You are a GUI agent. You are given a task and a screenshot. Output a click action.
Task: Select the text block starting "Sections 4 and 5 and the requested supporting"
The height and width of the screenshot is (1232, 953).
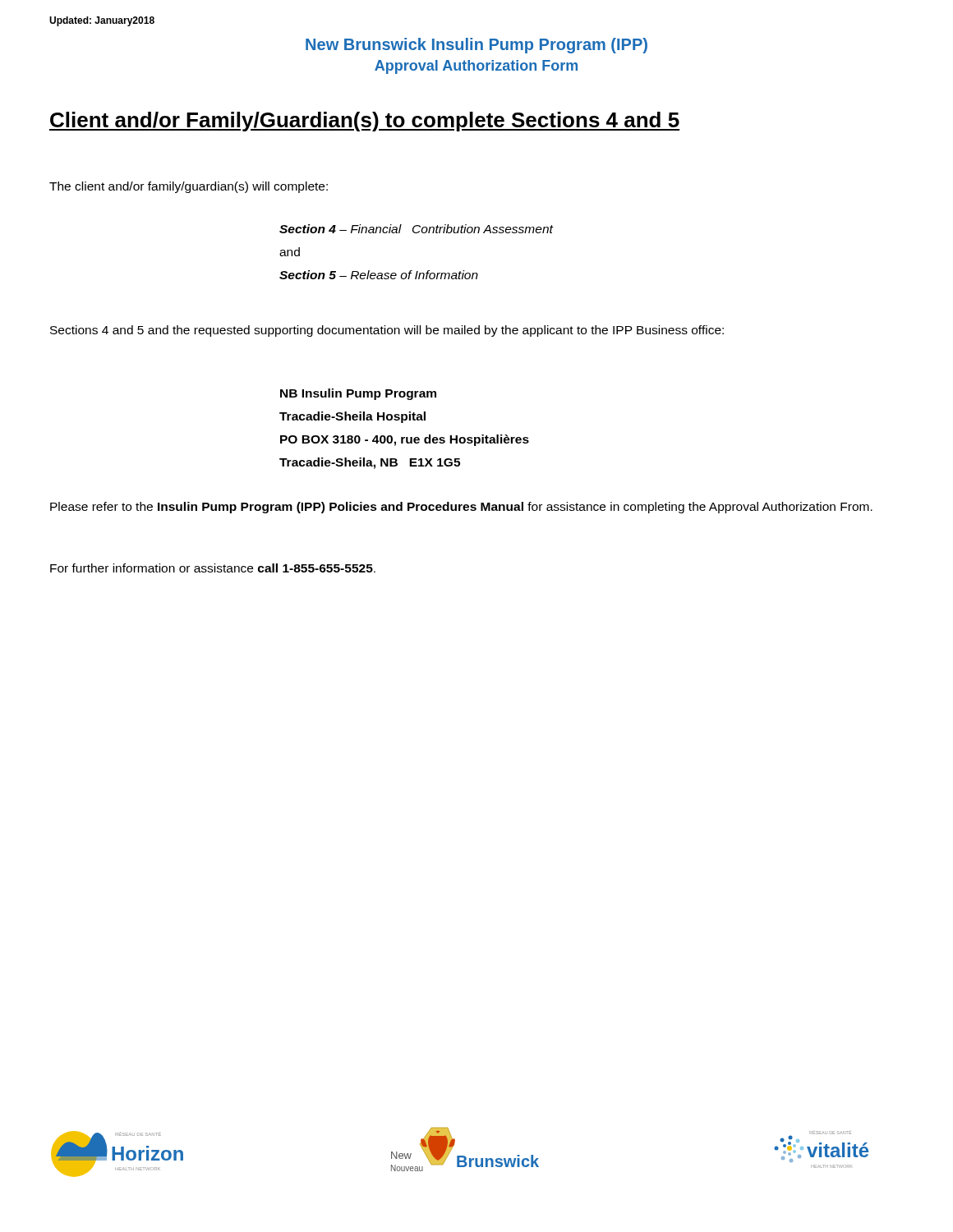point(387,330)
